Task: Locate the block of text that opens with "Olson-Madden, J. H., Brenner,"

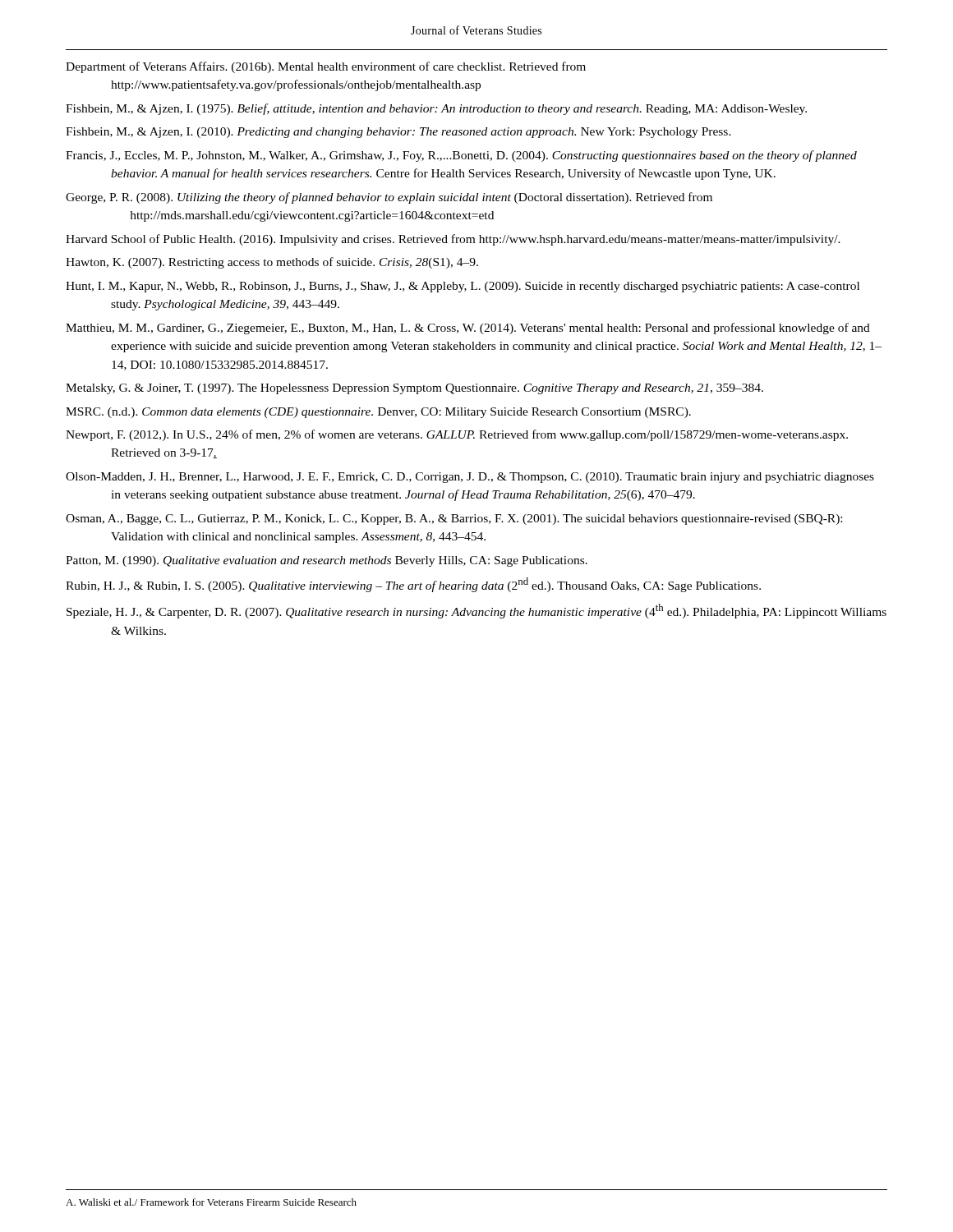Action: [470, 485]
